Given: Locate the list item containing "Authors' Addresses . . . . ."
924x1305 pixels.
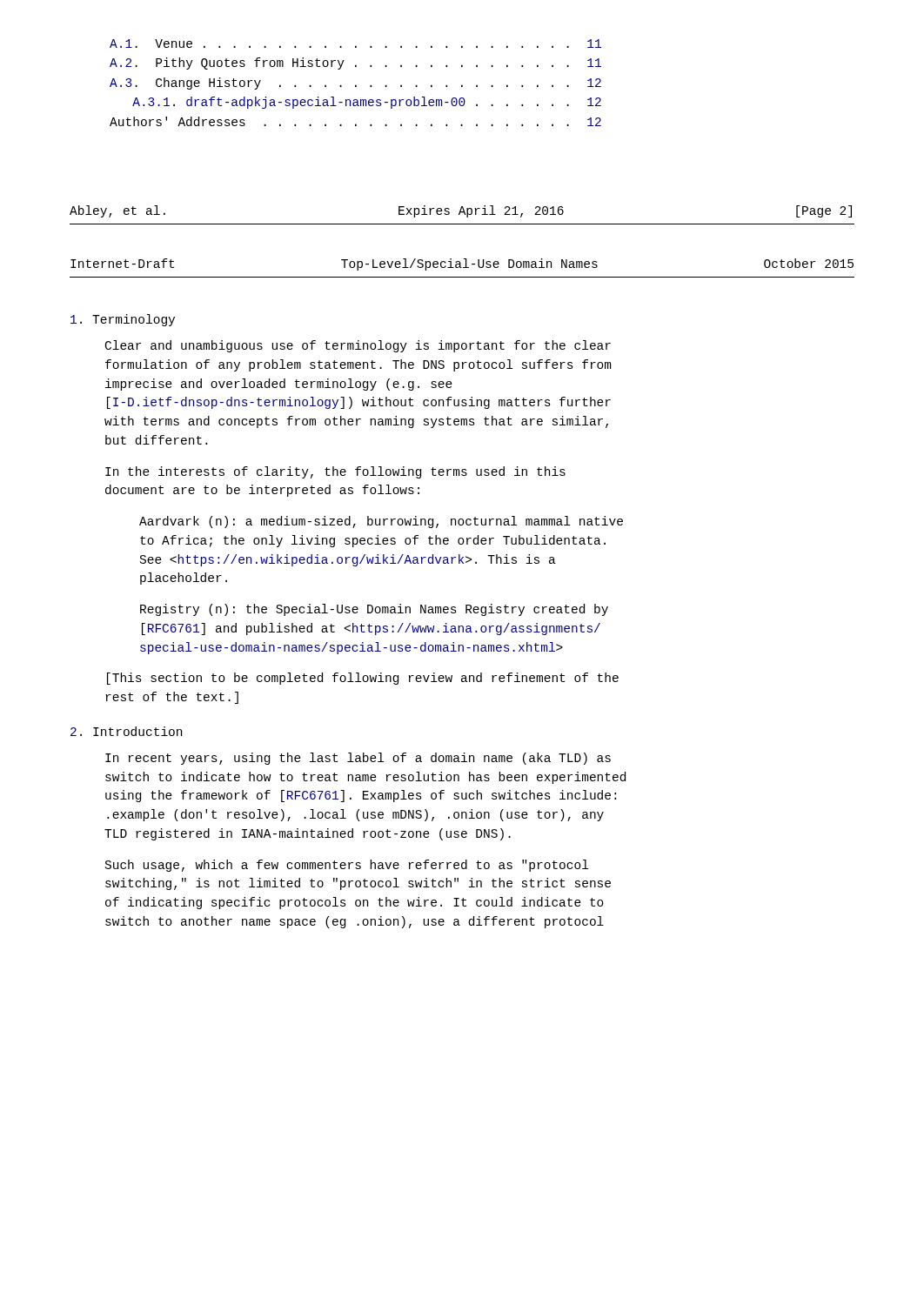Looking at the screenshot, I should pos(344,123).
